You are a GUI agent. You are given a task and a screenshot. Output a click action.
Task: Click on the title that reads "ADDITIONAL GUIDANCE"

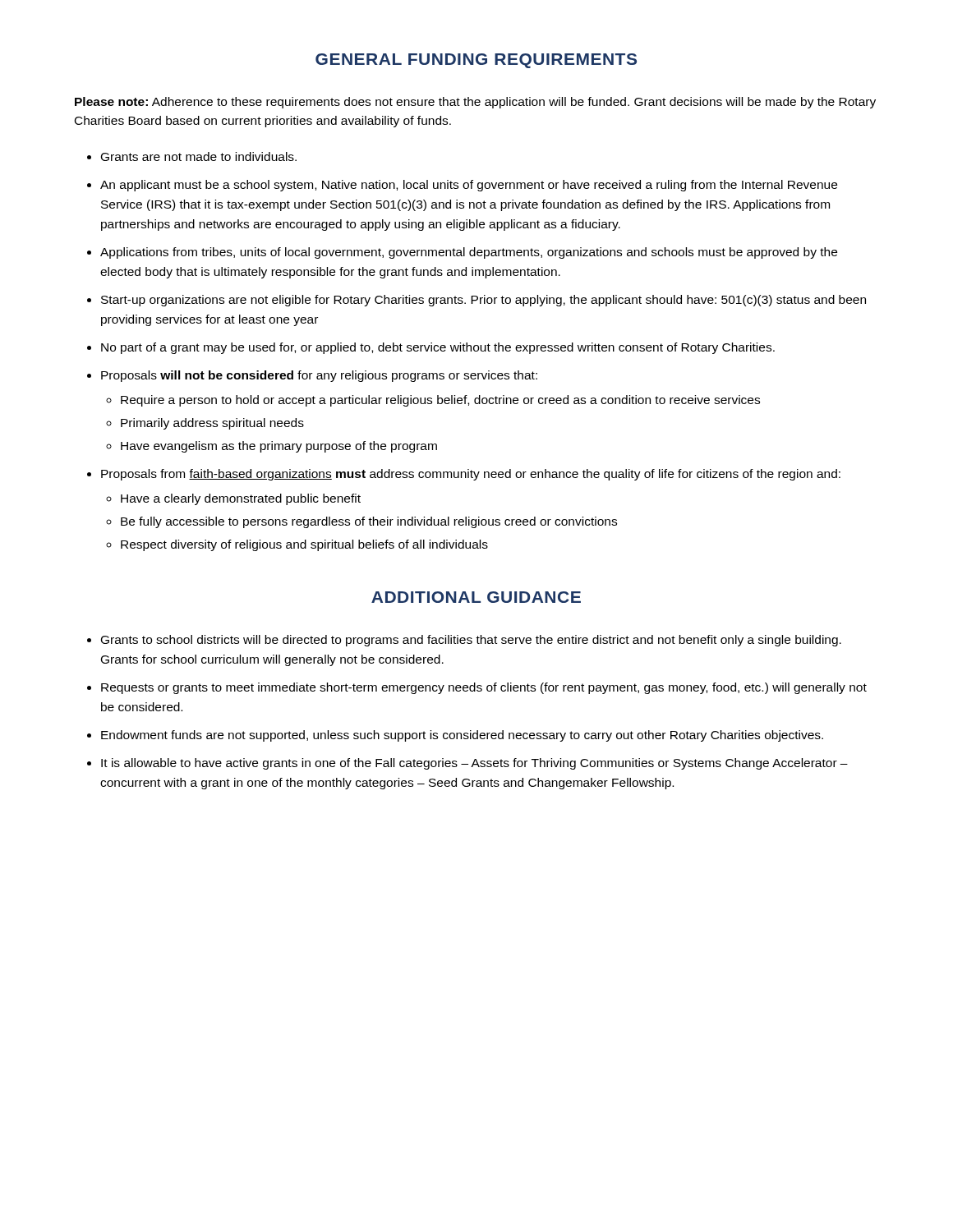pyautogui.click(x=476, y=596)
